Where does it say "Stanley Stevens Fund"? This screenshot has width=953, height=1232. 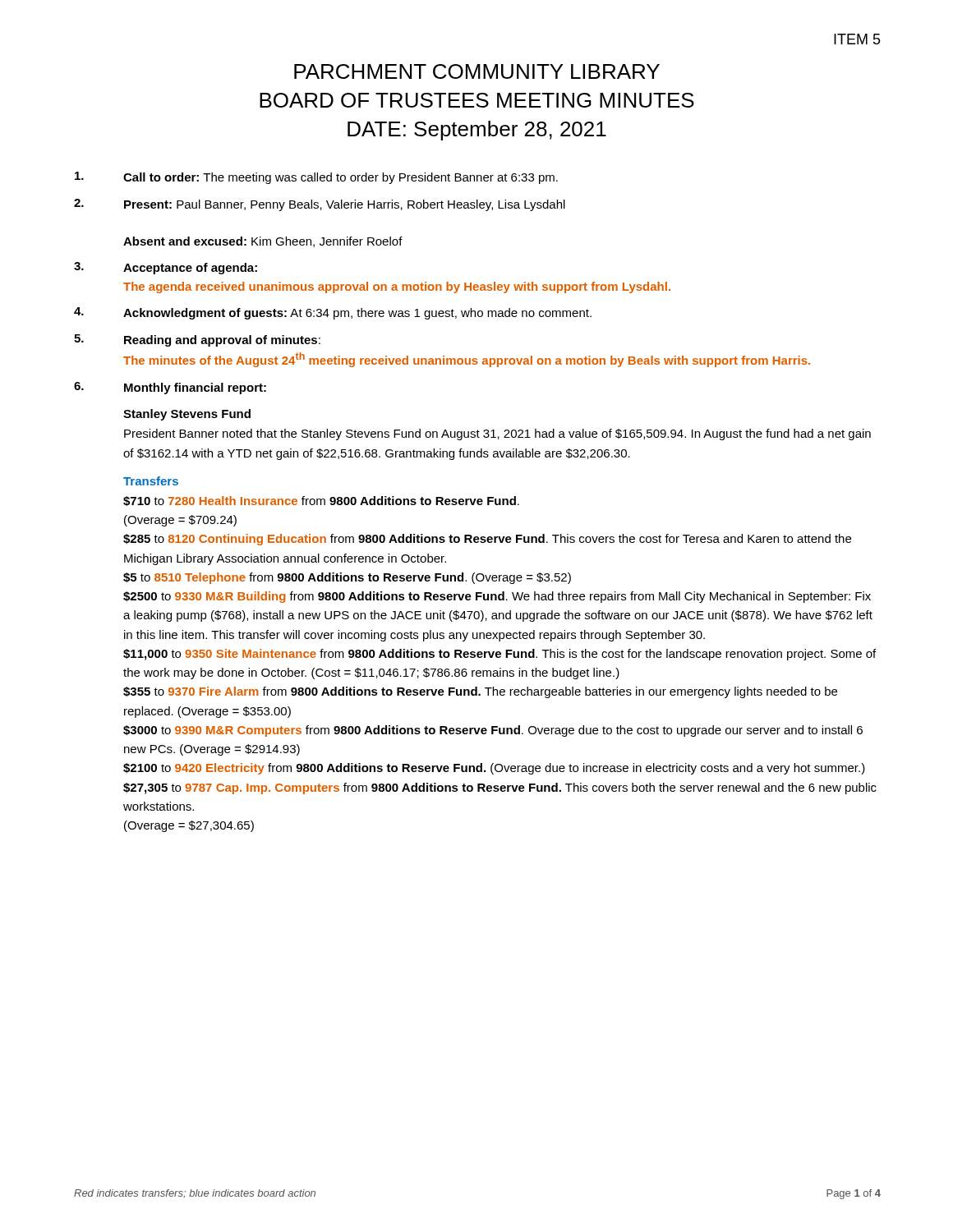(x=187, y=414)
